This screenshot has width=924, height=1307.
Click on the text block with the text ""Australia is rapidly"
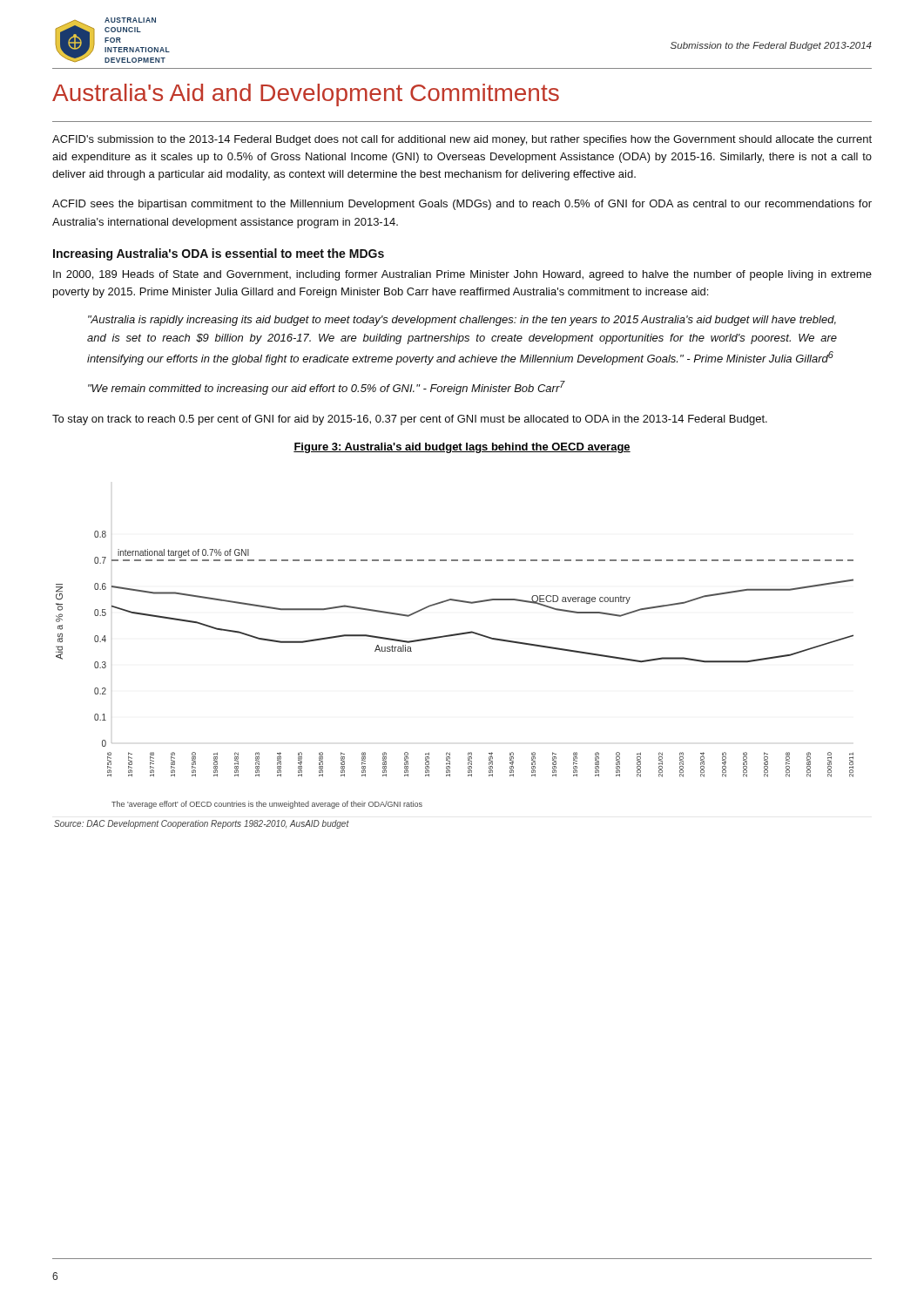click(462, 339)
